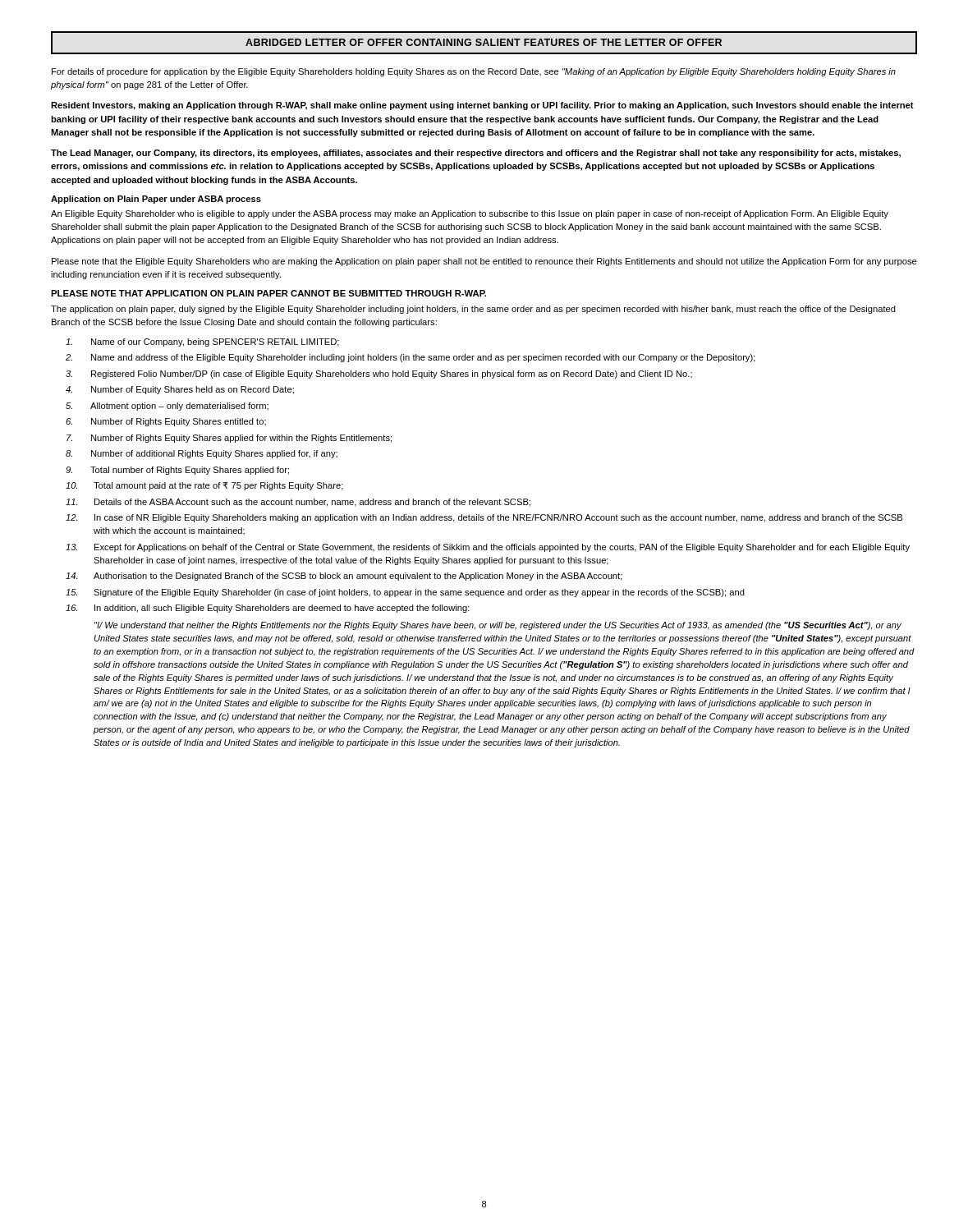Locate the list item that reads "2. Name and address"
This screenshot has height=1232, width=968.
coord(403,357)
